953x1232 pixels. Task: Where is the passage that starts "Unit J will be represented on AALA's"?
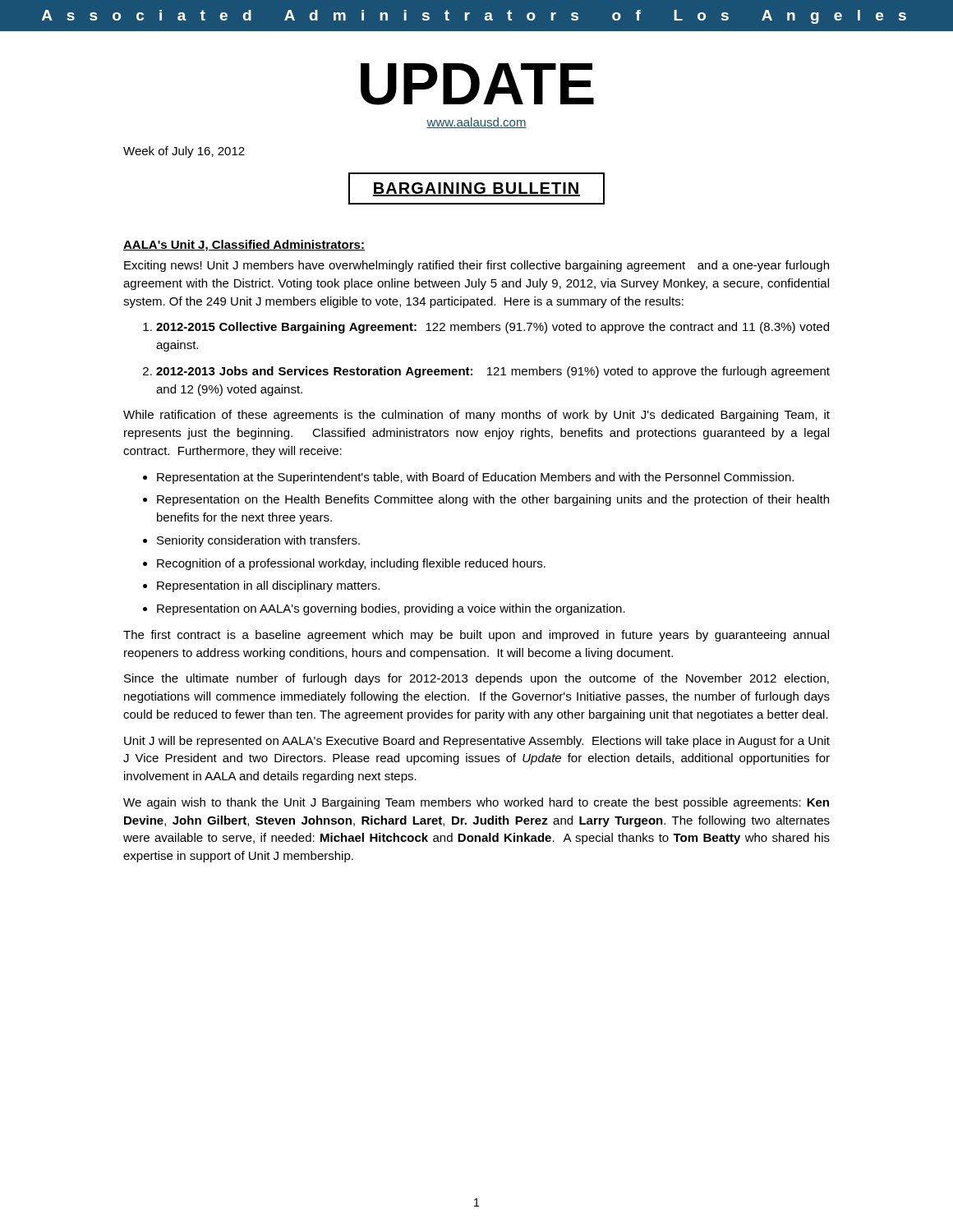[x=476, y=758]
